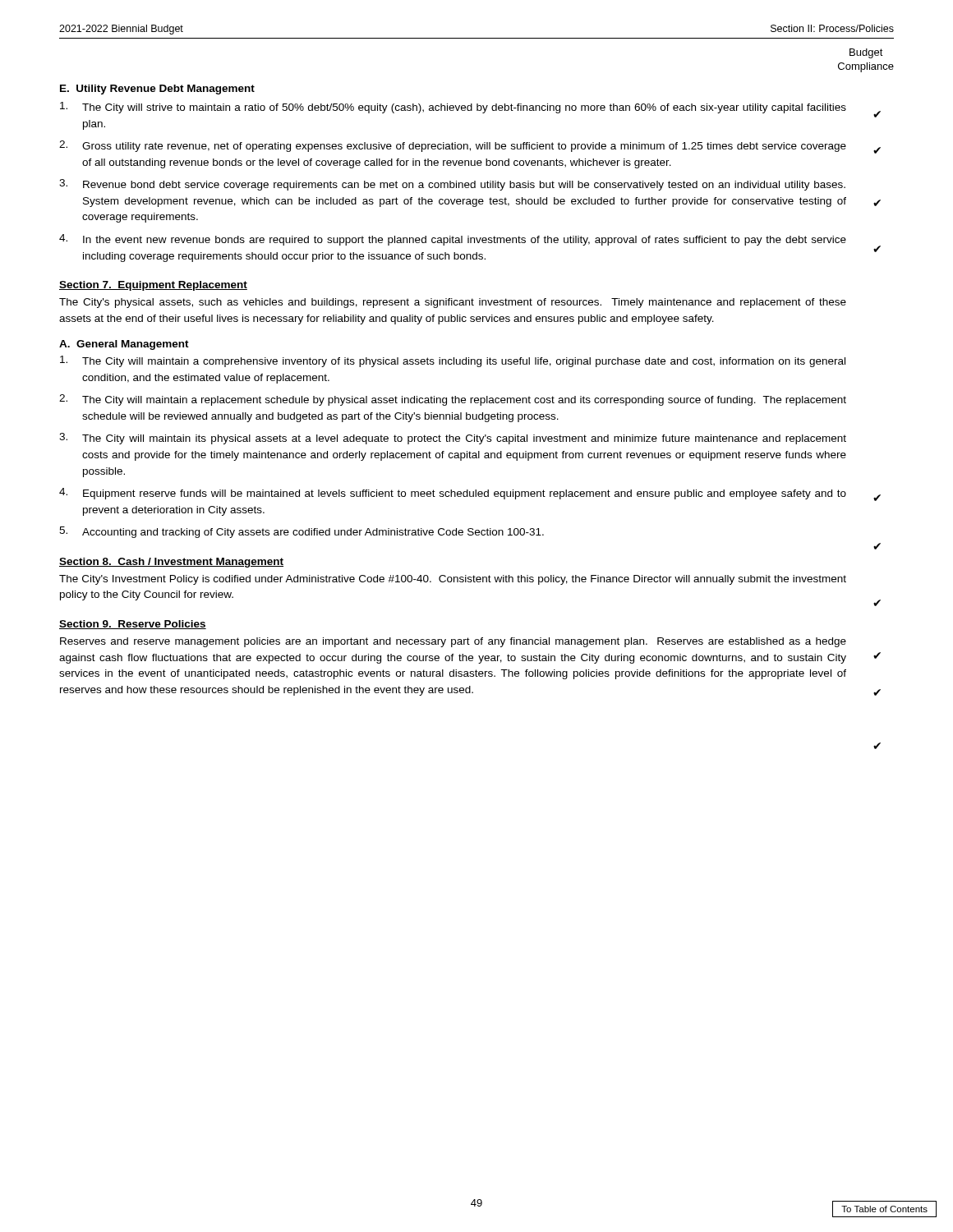The width and height of the screenshot is (953, 1232).
Task: Locate the block of text that opens with "5. Accounting and tracking"
Action: [453, 532]
